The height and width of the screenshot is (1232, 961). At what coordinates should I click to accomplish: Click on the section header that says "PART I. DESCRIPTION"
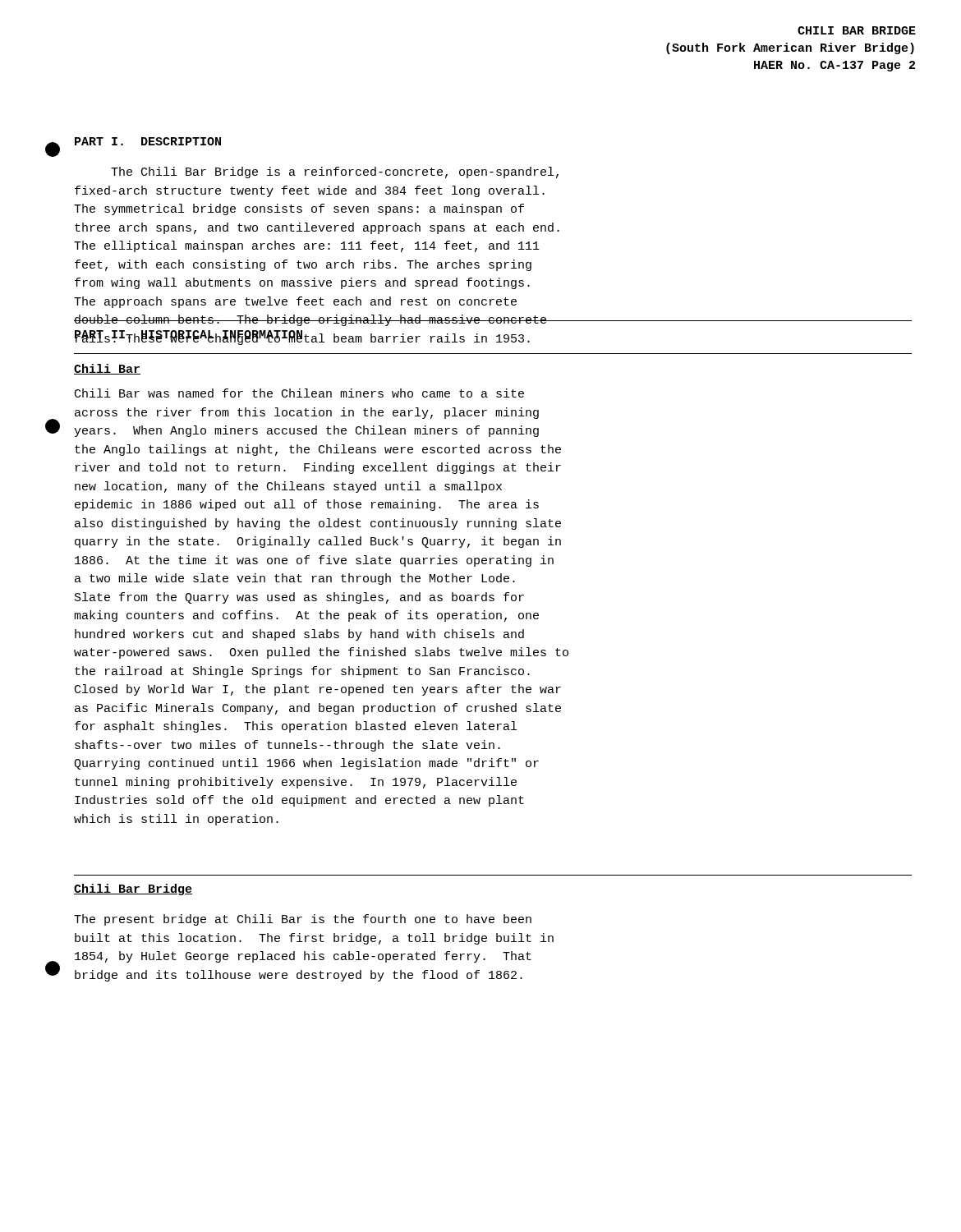click(148, 142)
